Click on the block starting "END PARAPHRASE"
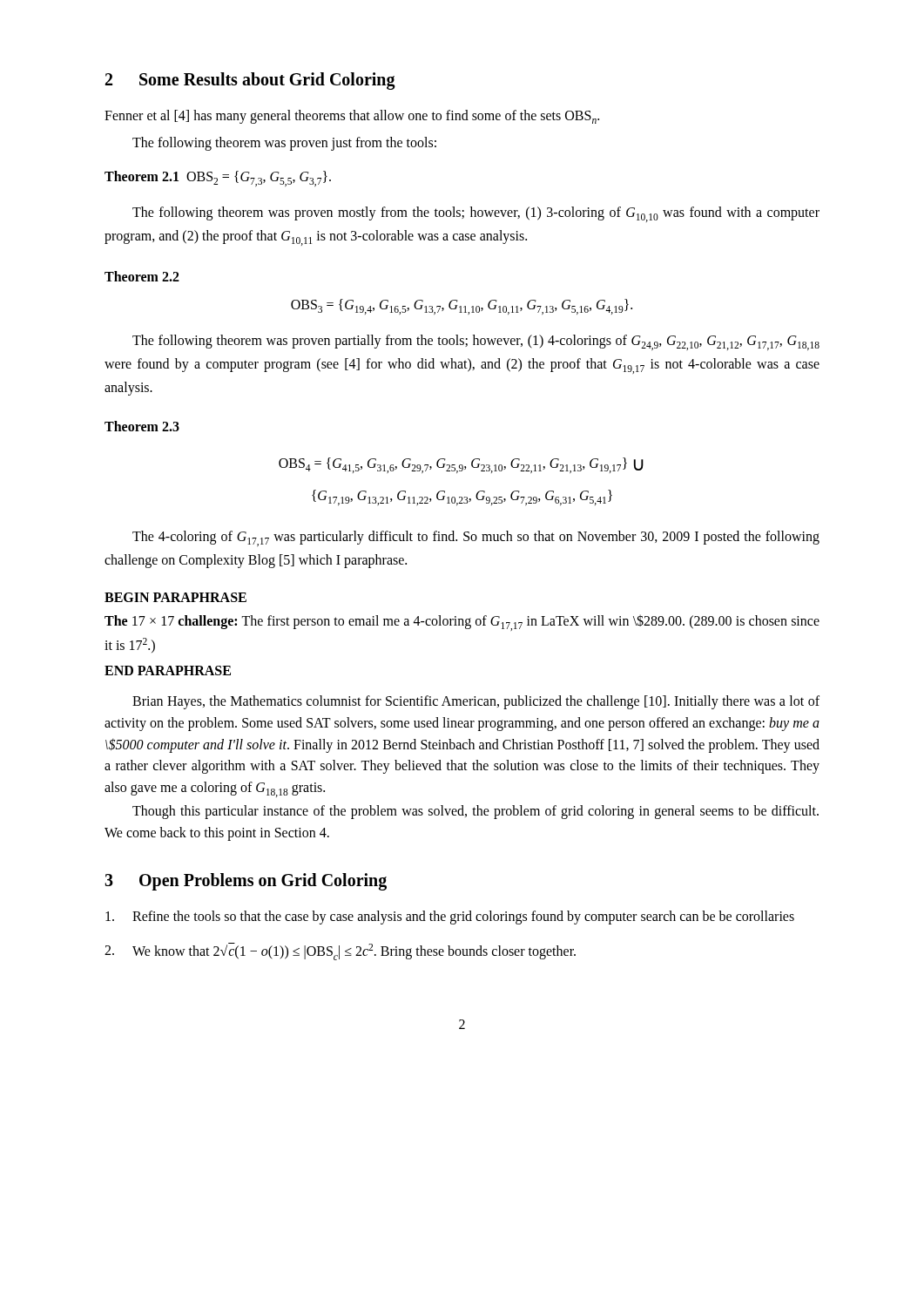Screen dimensions: 1307x924 point(168,670)
